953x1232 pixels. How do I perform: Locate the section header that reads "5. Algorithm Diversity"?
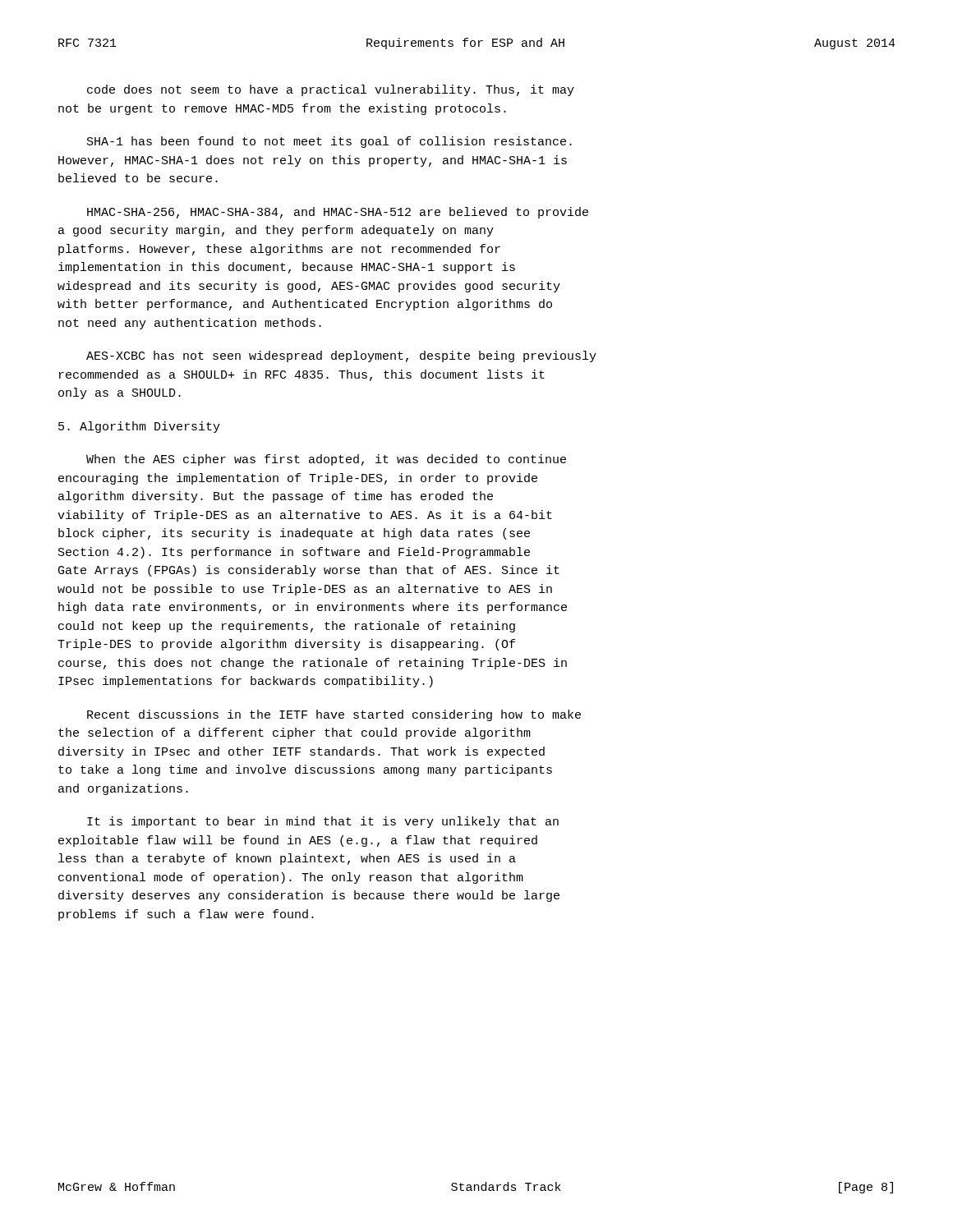pyautogui.click(x=139, y=427)
